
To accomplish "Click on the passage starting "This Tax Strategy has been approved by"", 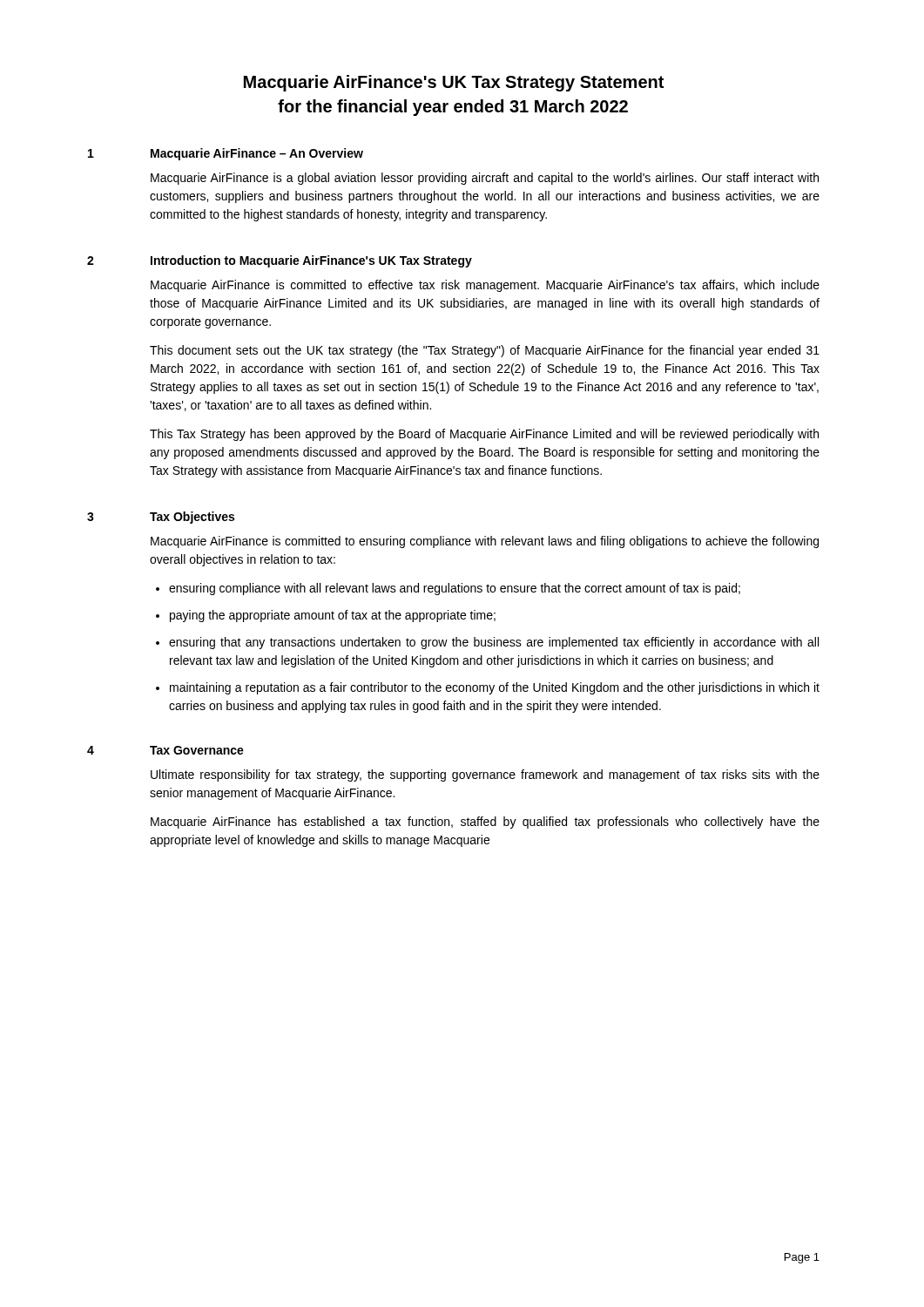I will click(485, 452).
